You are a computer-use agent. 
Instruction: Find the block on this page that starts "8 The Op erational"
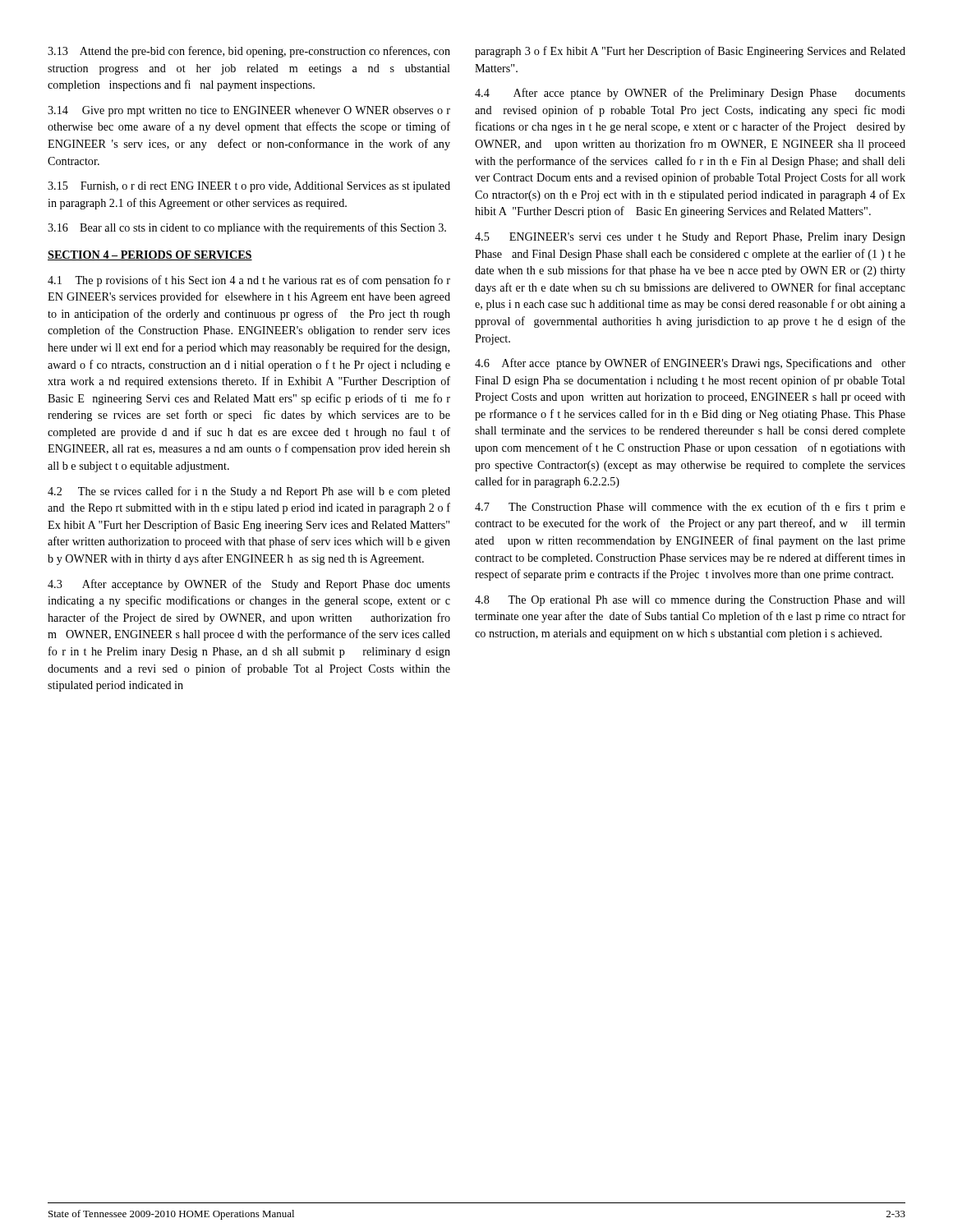[690, 616]
